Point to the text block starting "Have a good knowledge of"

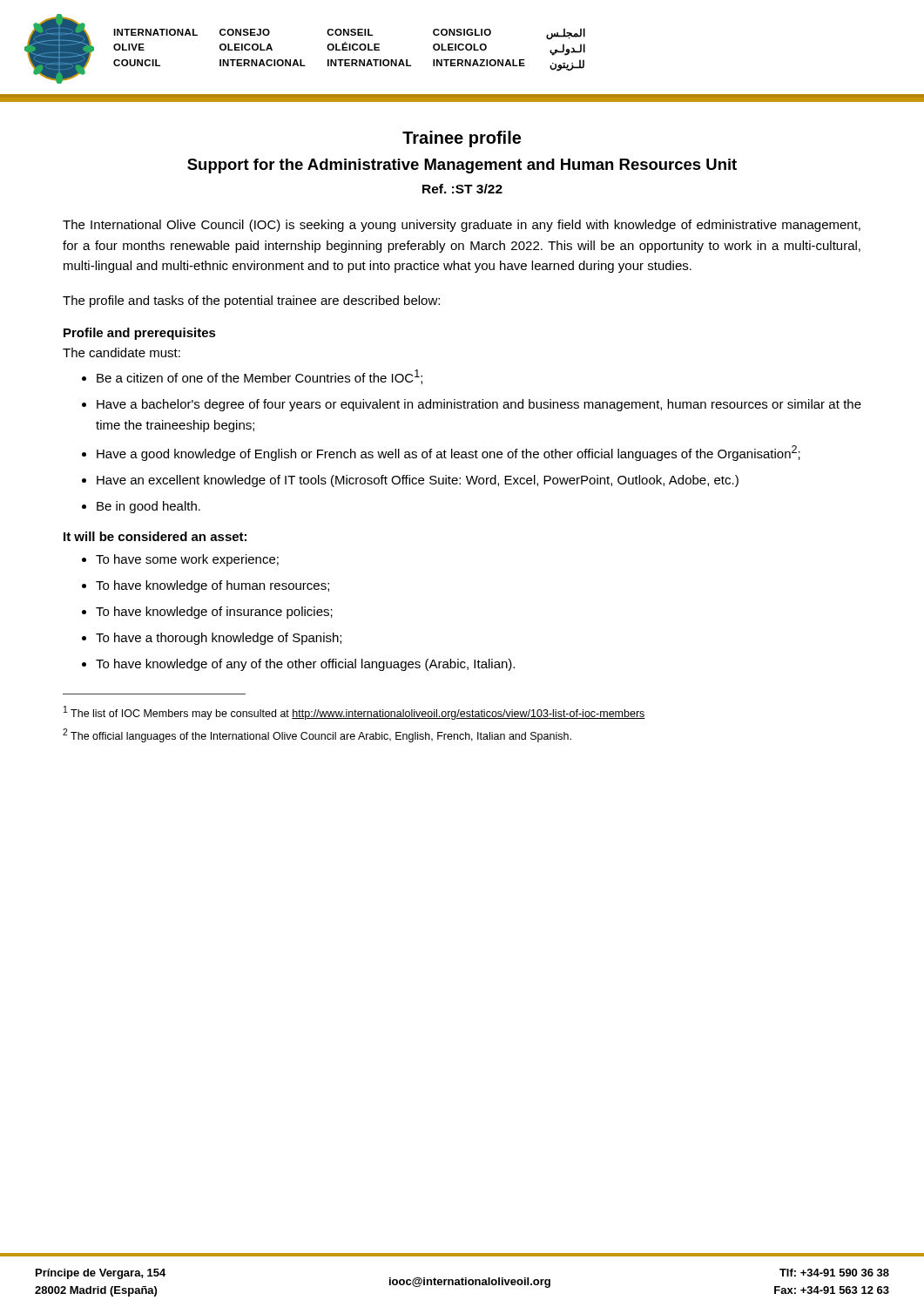448,452
